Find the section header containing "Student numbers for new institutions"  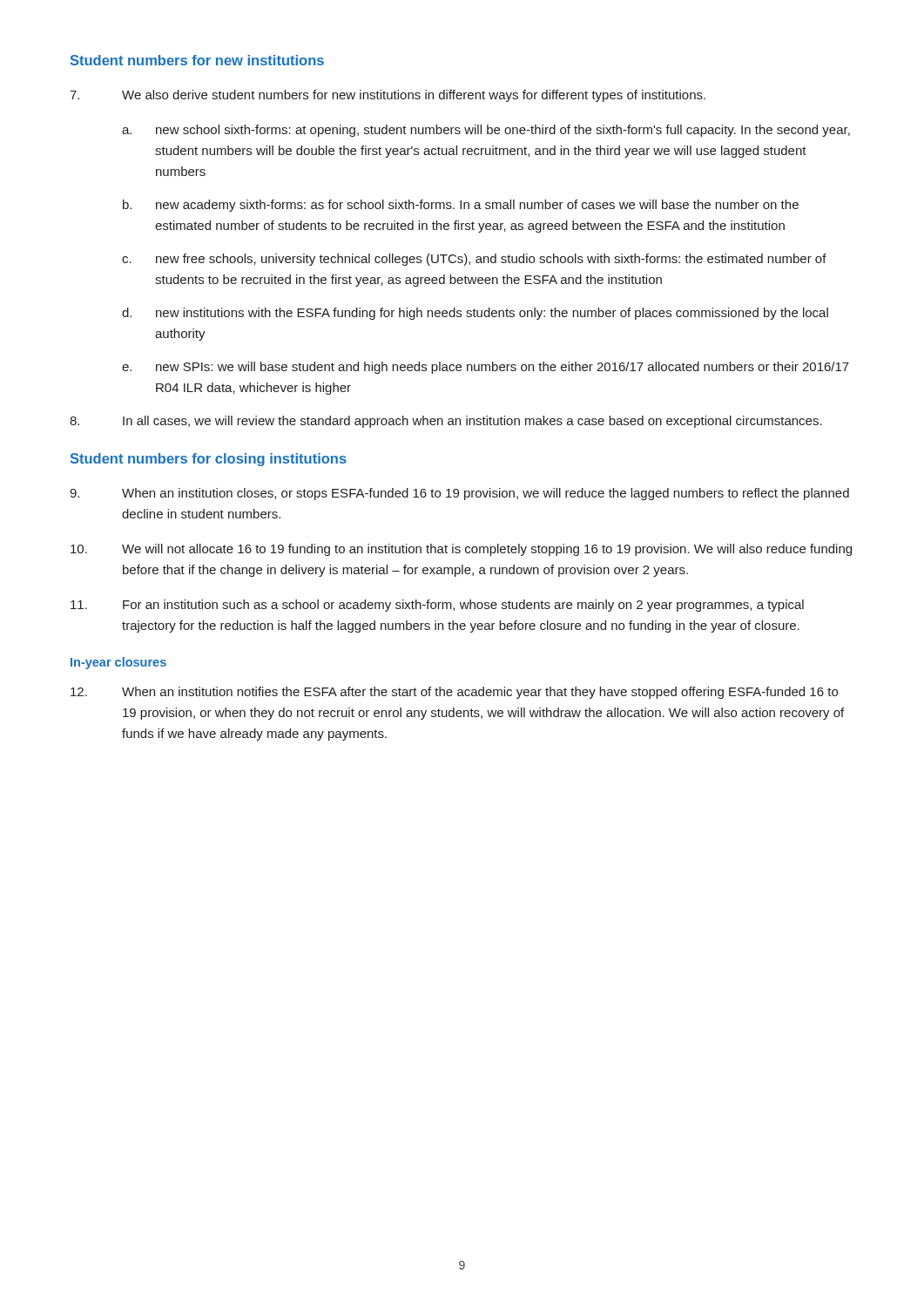tap(197, 60)
